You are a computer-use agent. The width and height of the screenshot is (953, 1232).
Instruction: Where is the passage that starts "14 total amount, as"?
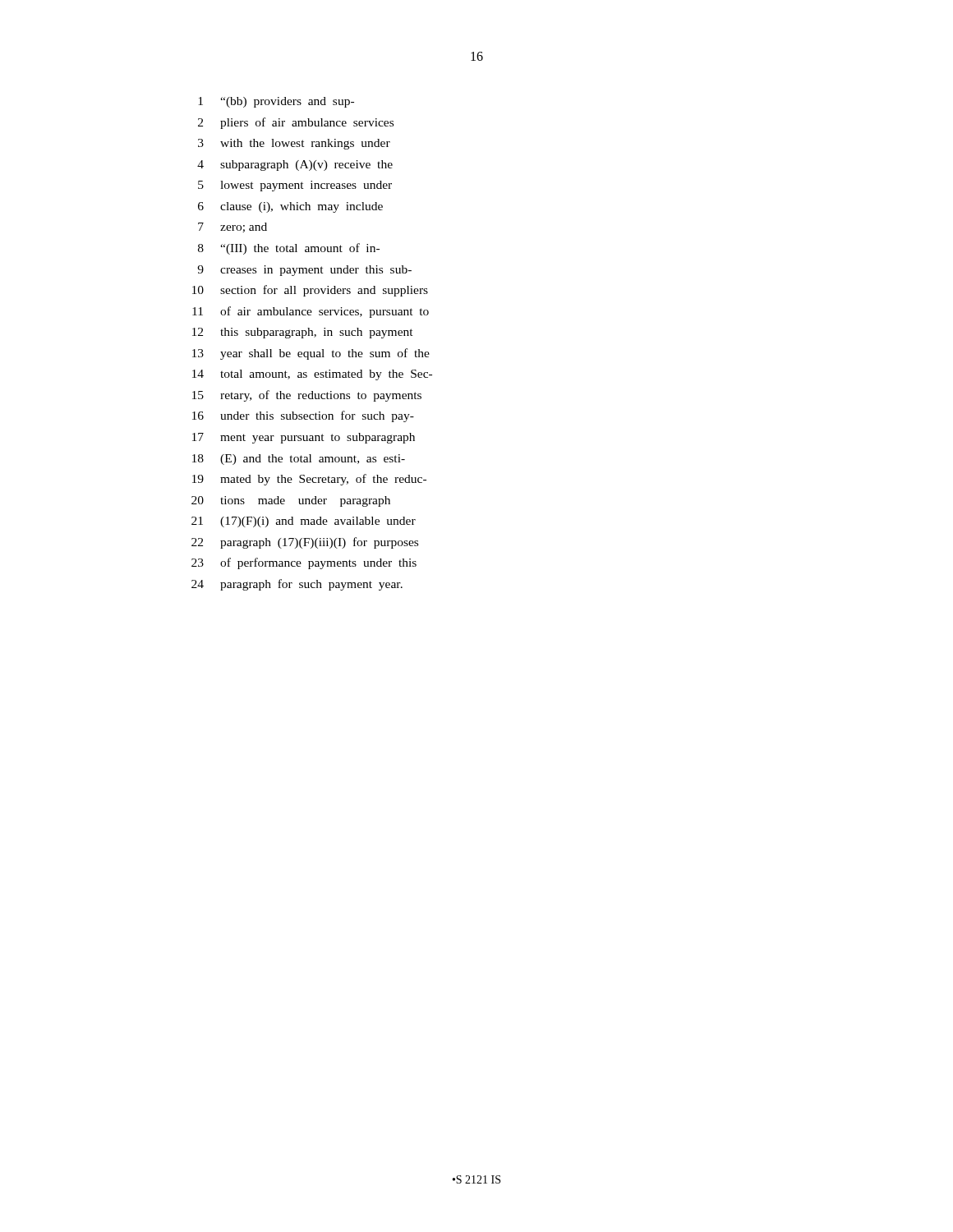pos(312,375)
